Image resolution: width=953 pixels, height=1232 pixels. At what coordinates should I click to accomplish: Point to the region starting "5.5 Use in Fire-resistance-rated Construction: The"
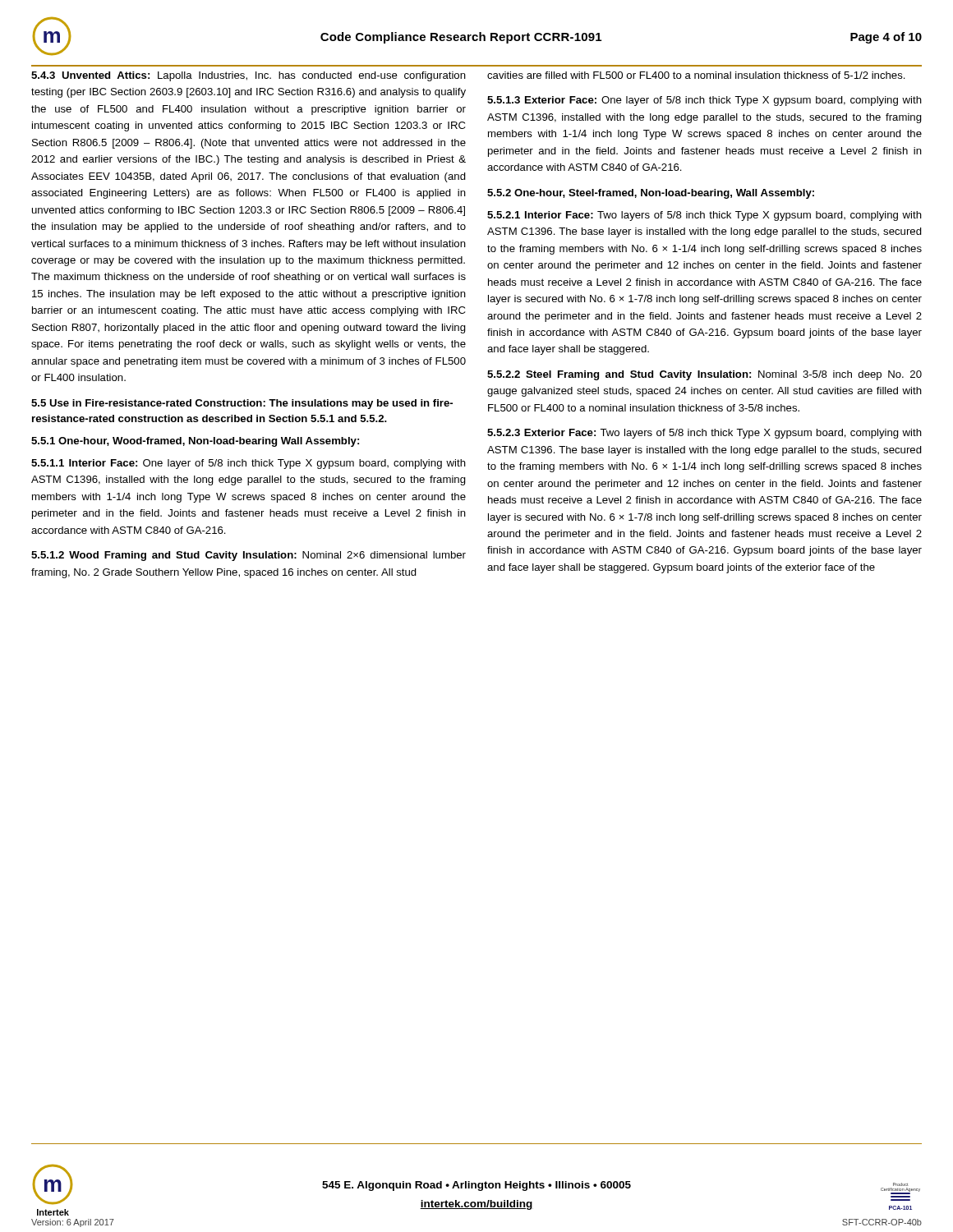[x=242, y=410]
